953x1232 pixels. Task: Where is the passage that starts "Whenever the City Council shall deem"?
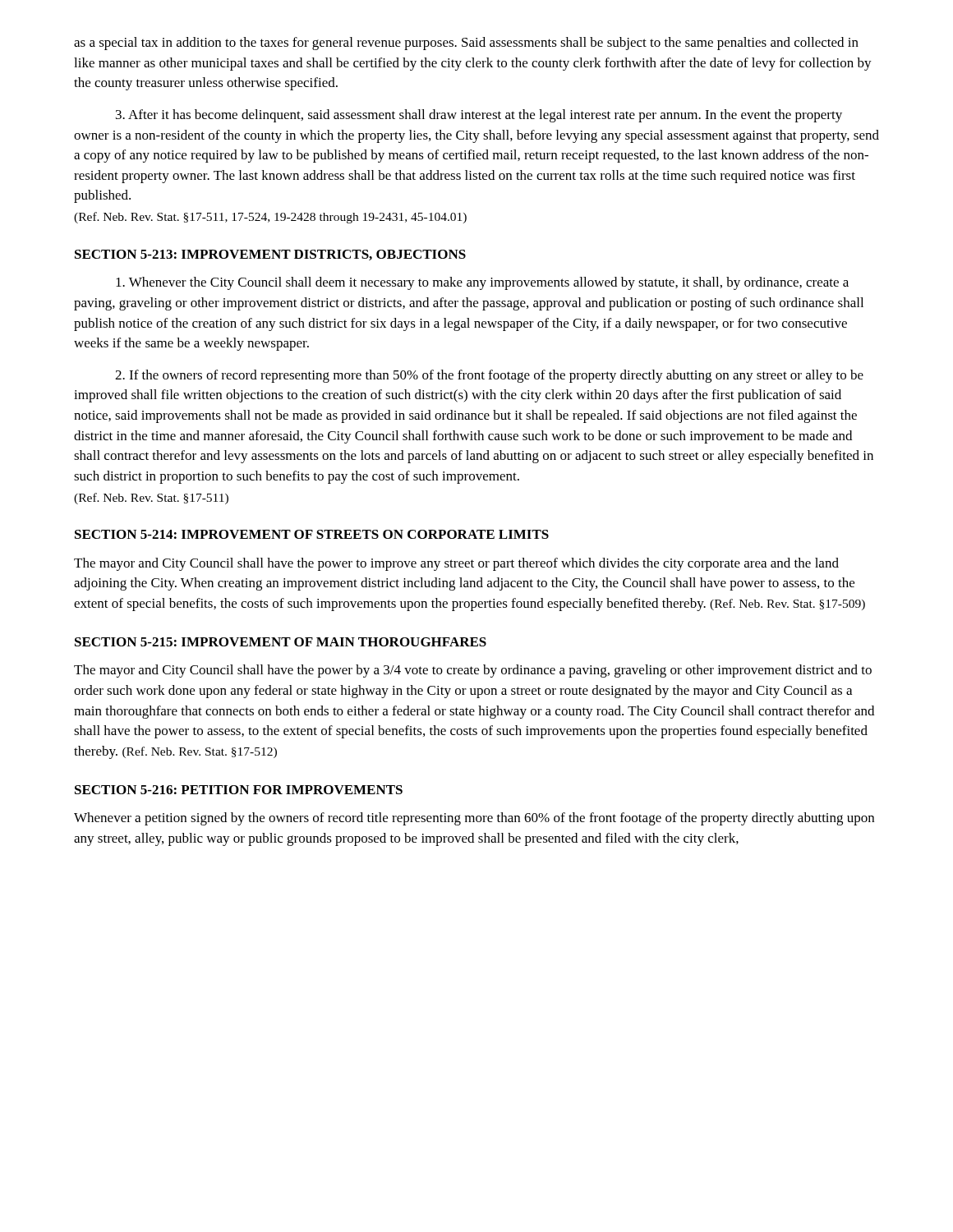coord(476,313)
